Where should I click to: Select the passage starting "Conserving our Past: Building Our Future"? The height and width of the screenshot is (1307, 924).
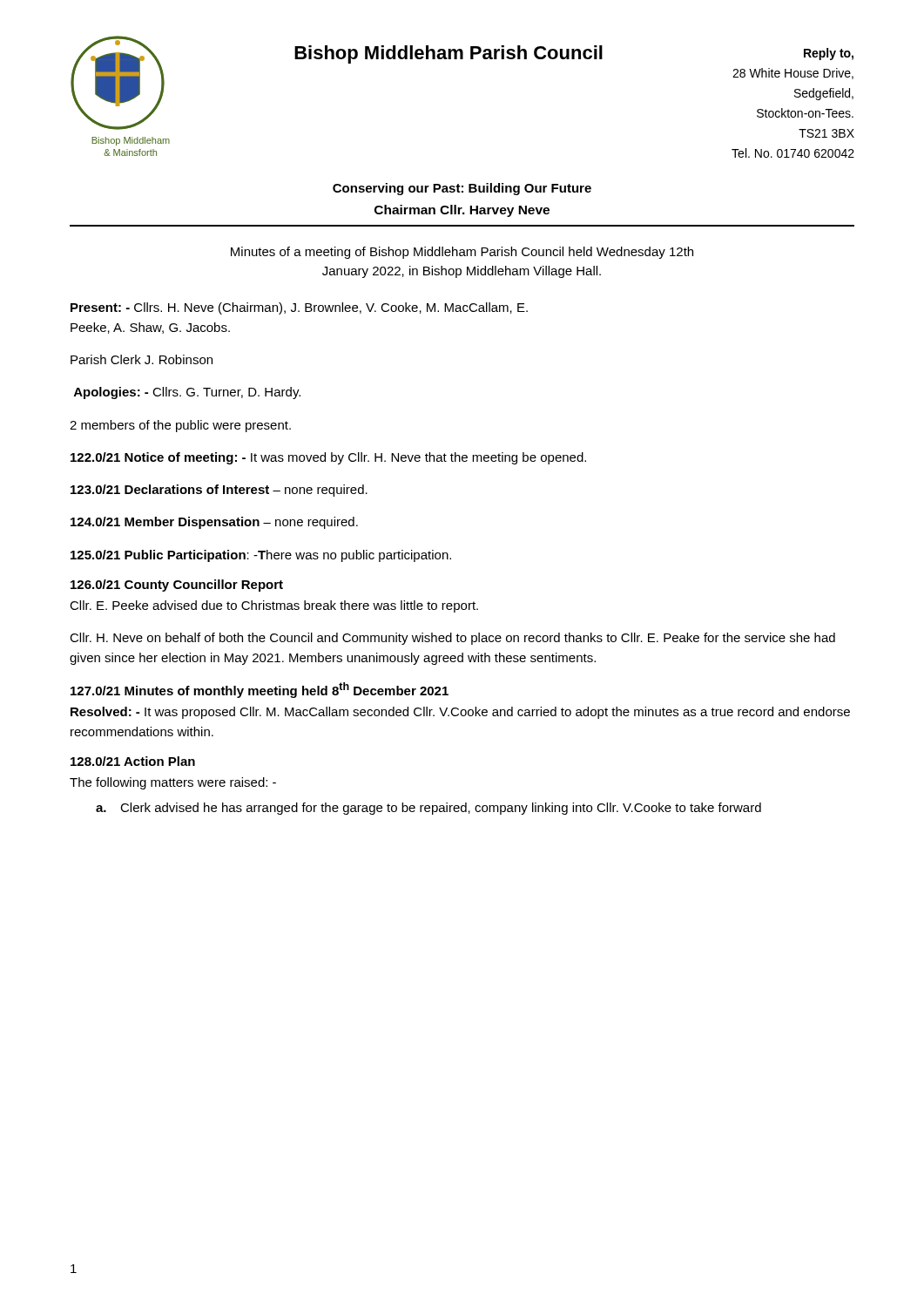[x=462, y=187]
